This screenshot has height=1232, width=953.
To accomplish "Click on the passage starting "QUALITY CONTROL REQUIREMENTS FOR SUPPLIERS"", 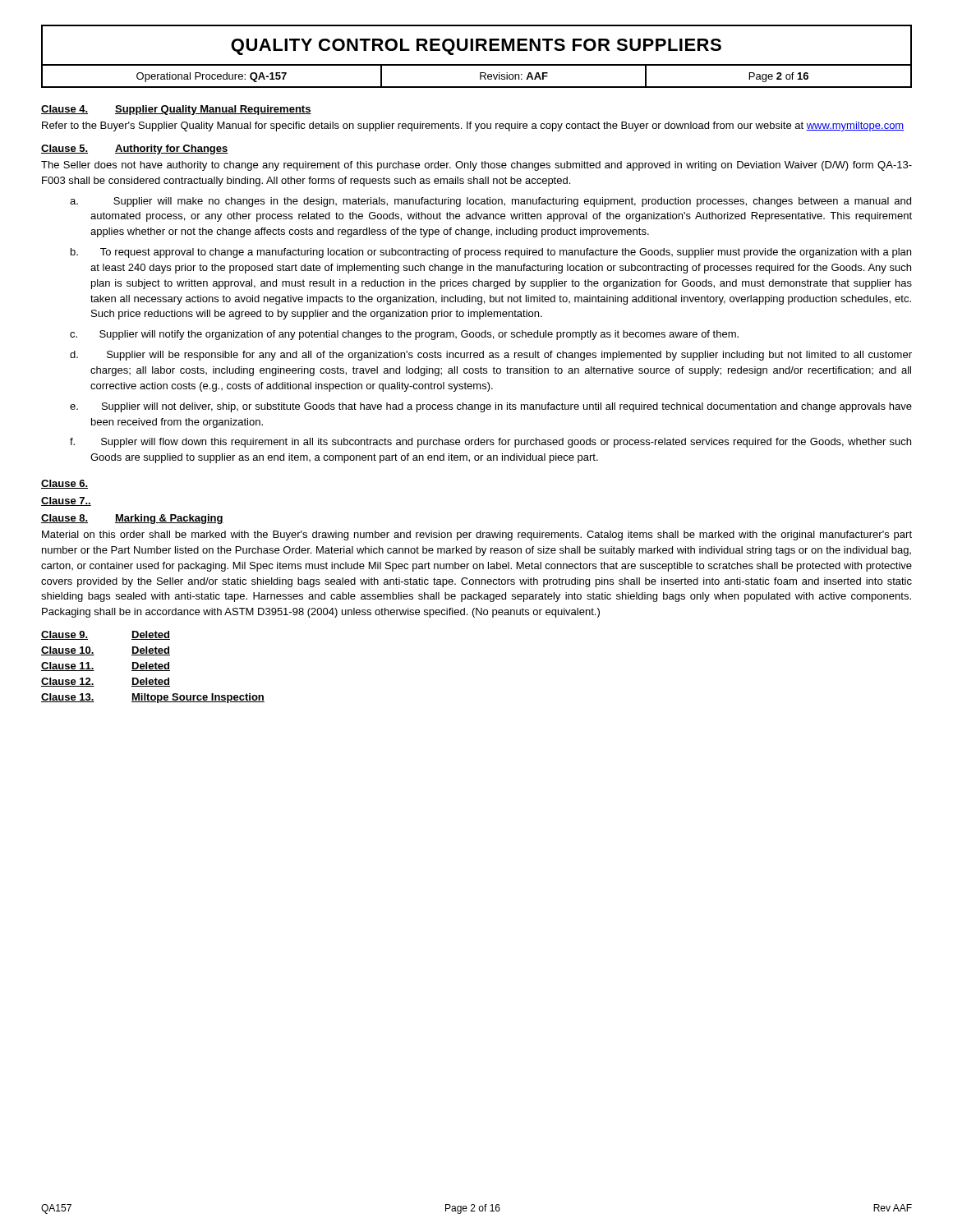I will pyautogui.click(x=476, y=45).
